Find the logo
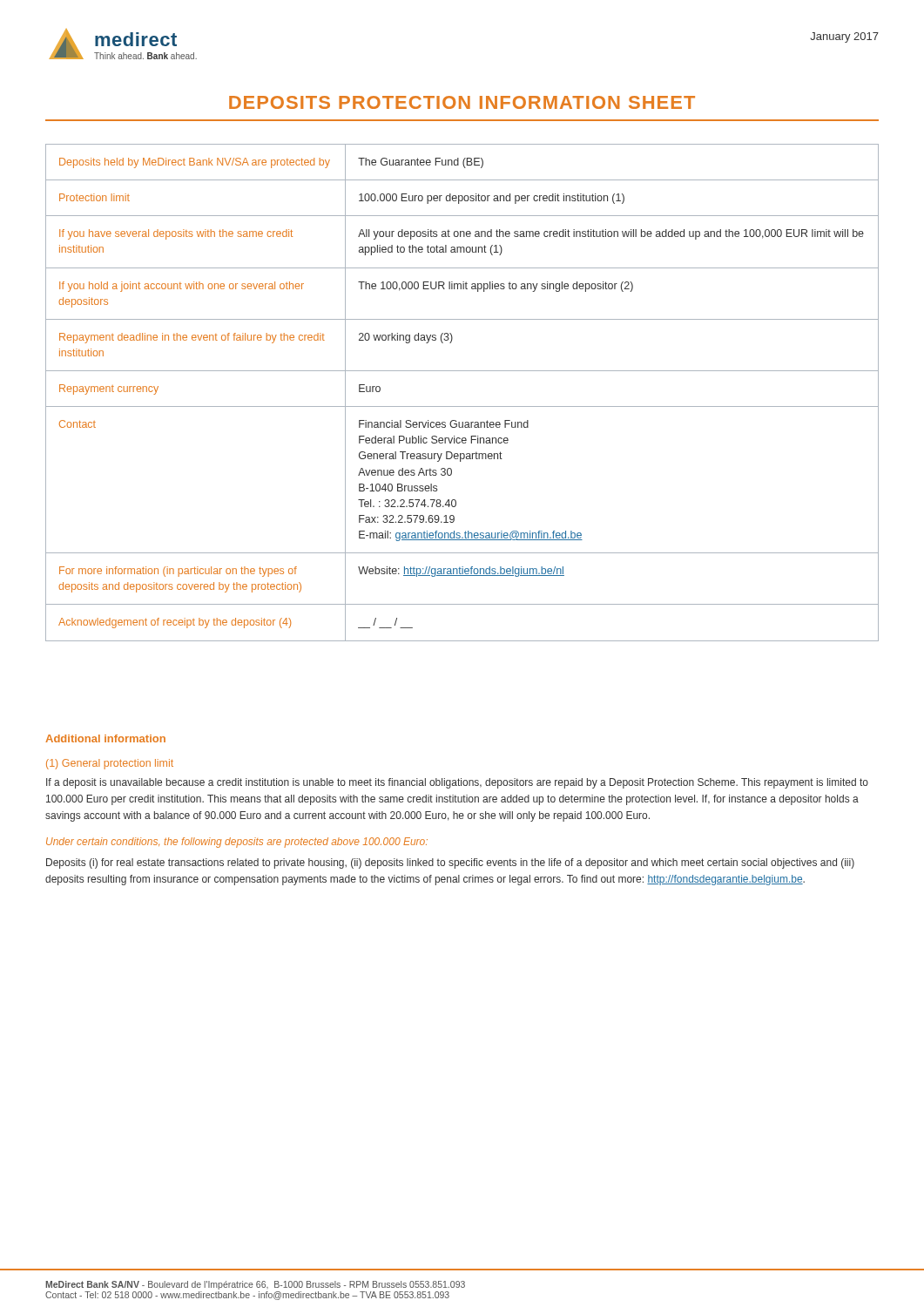The width and height of the screenshot is (924, 1307). [x=121, y=45]
